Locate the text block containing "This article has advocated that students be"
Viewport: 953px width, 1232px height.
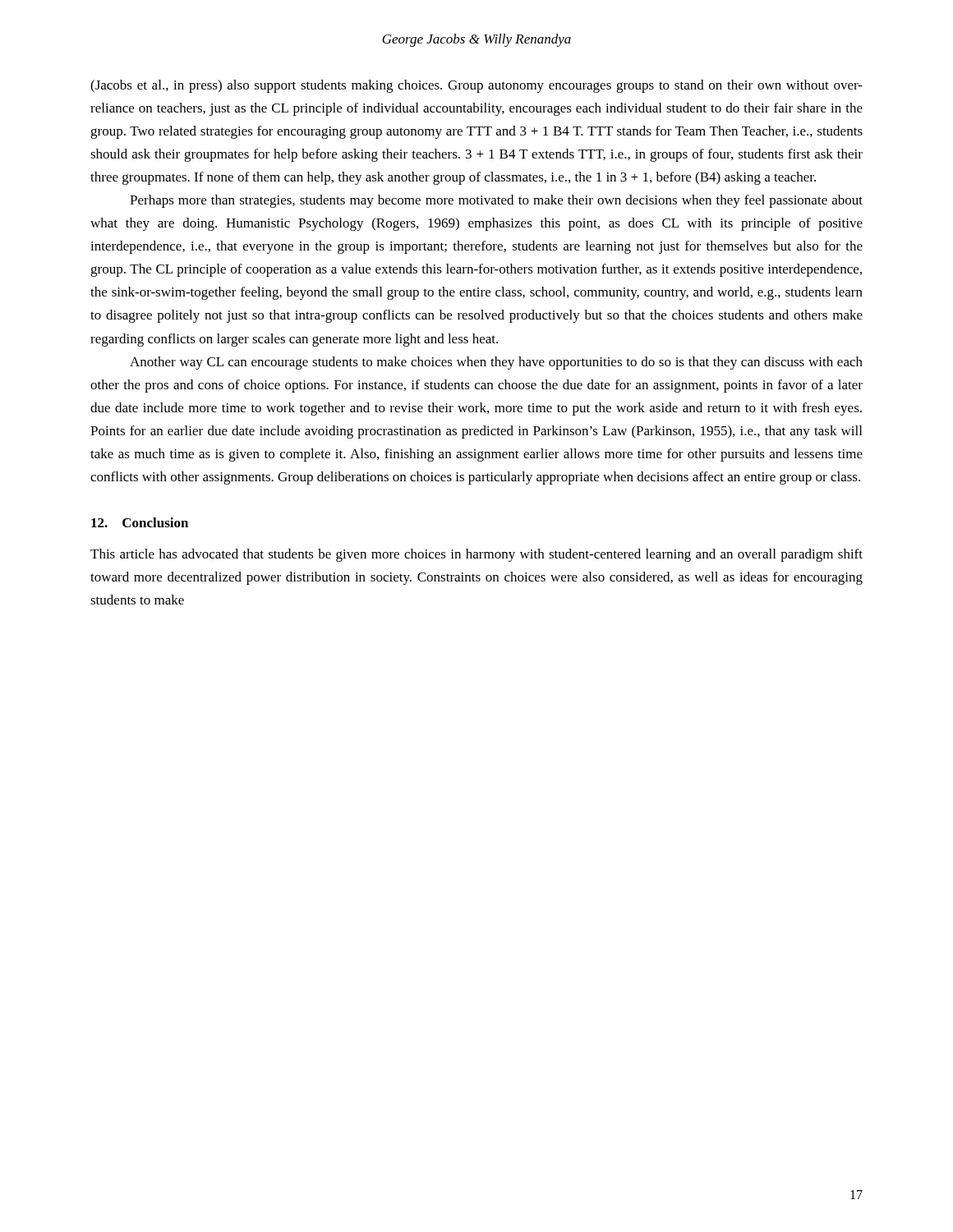click(x=476, y=577)
